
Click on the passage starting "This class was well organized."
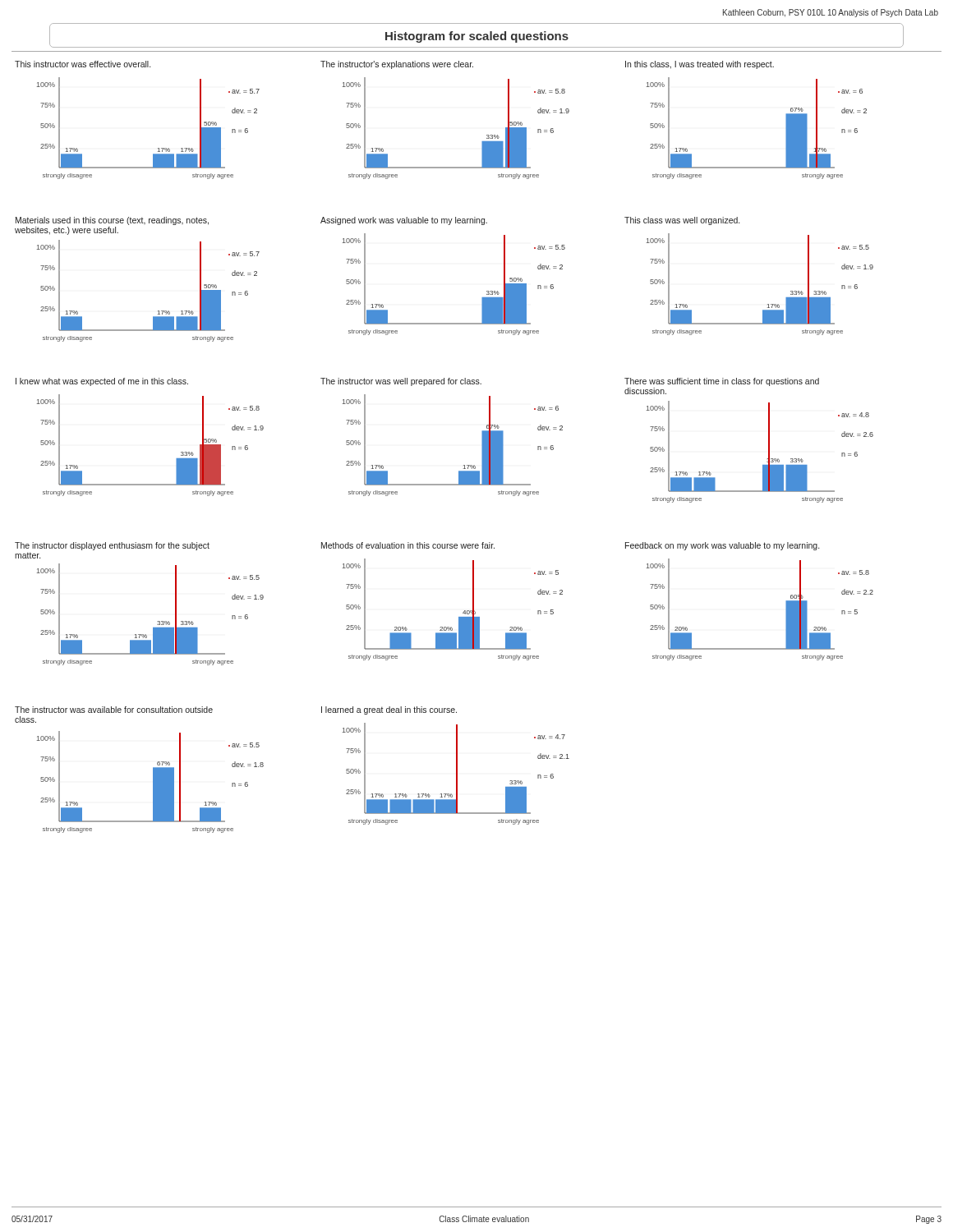682,220
